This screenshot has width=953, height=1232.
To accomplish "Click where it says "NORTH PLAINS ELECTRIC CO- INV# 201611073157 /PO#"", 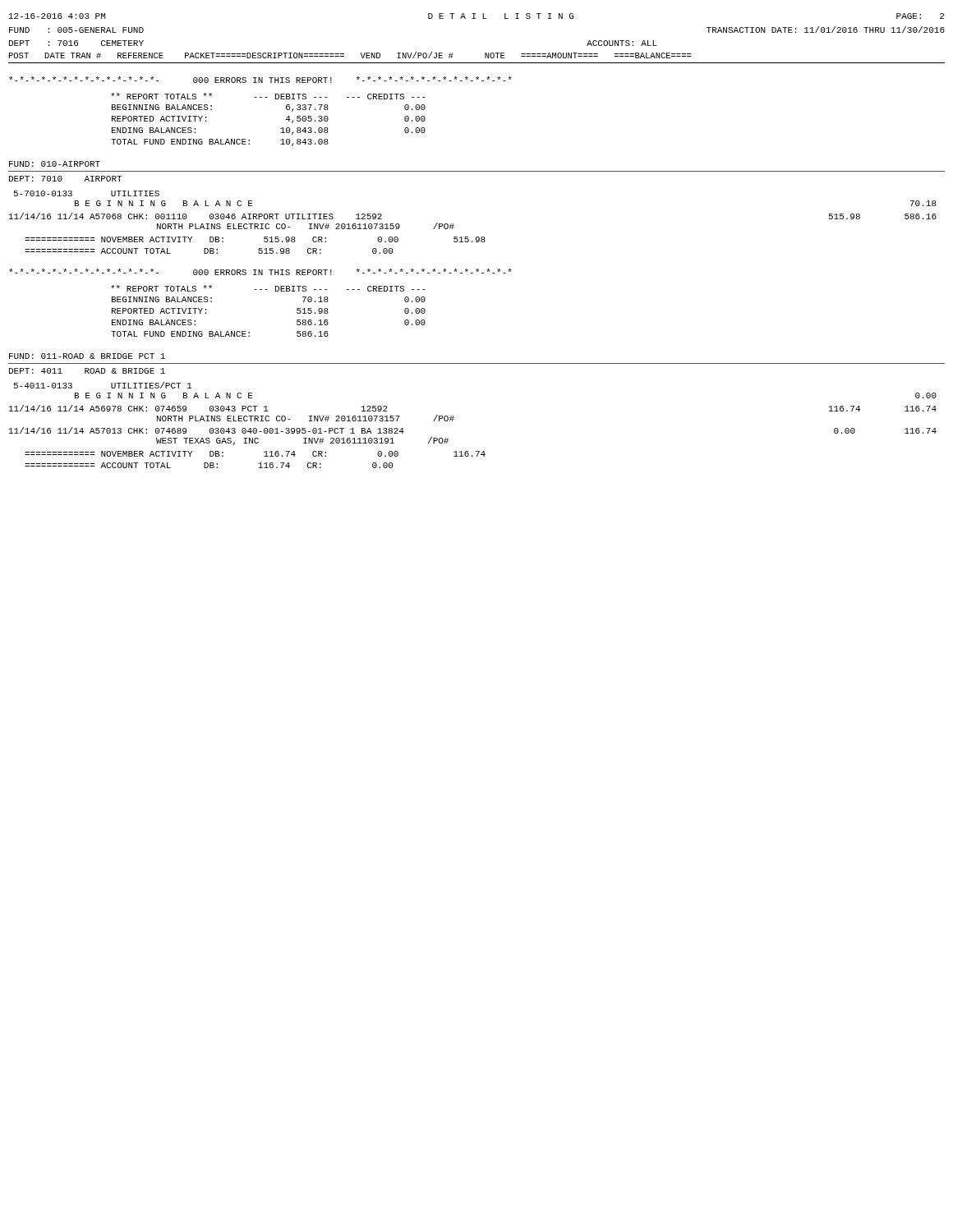I will (x=305, y=419).
